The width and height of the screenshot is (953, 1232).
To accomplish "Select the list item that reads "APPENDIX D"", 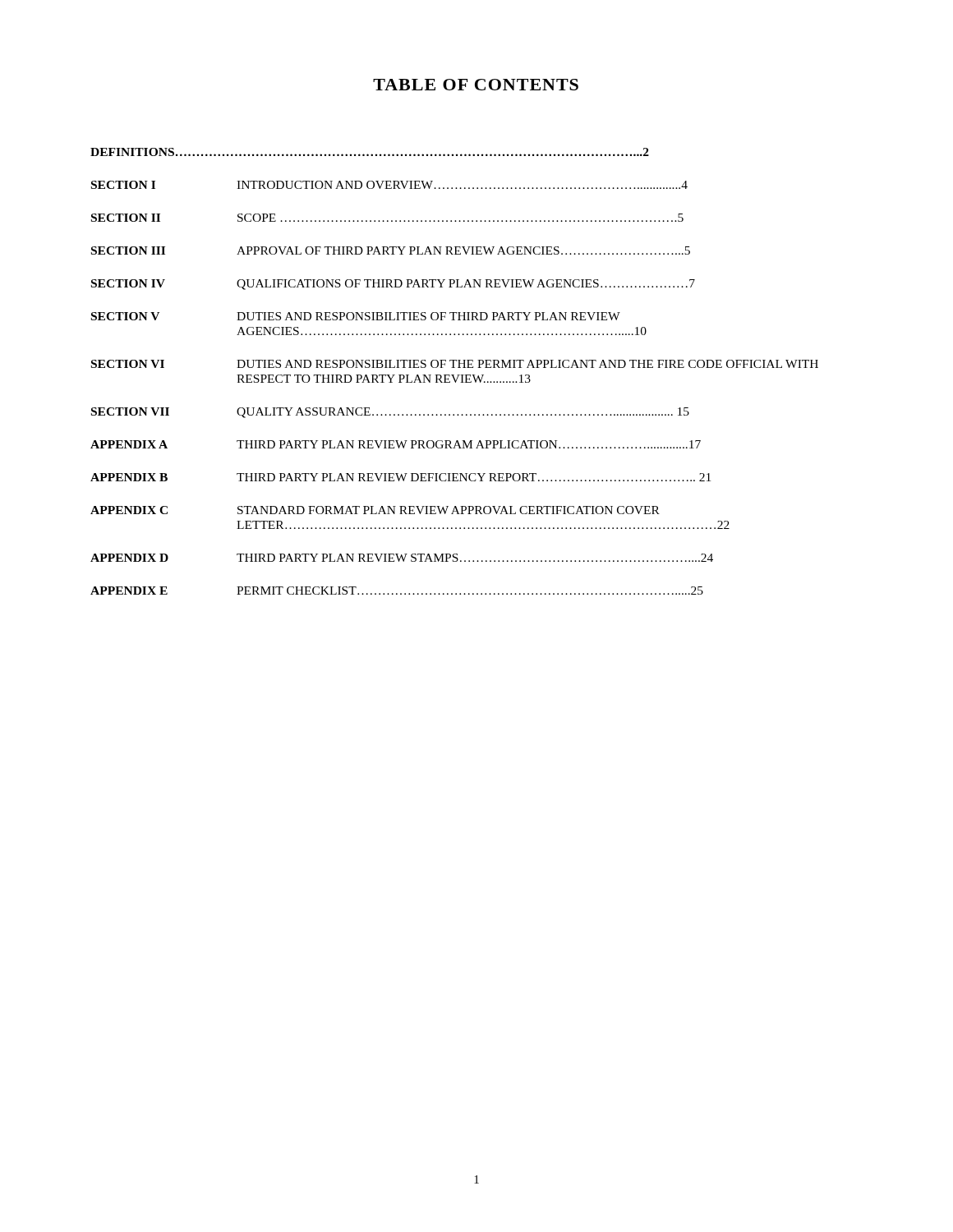I will click(129, 557).
